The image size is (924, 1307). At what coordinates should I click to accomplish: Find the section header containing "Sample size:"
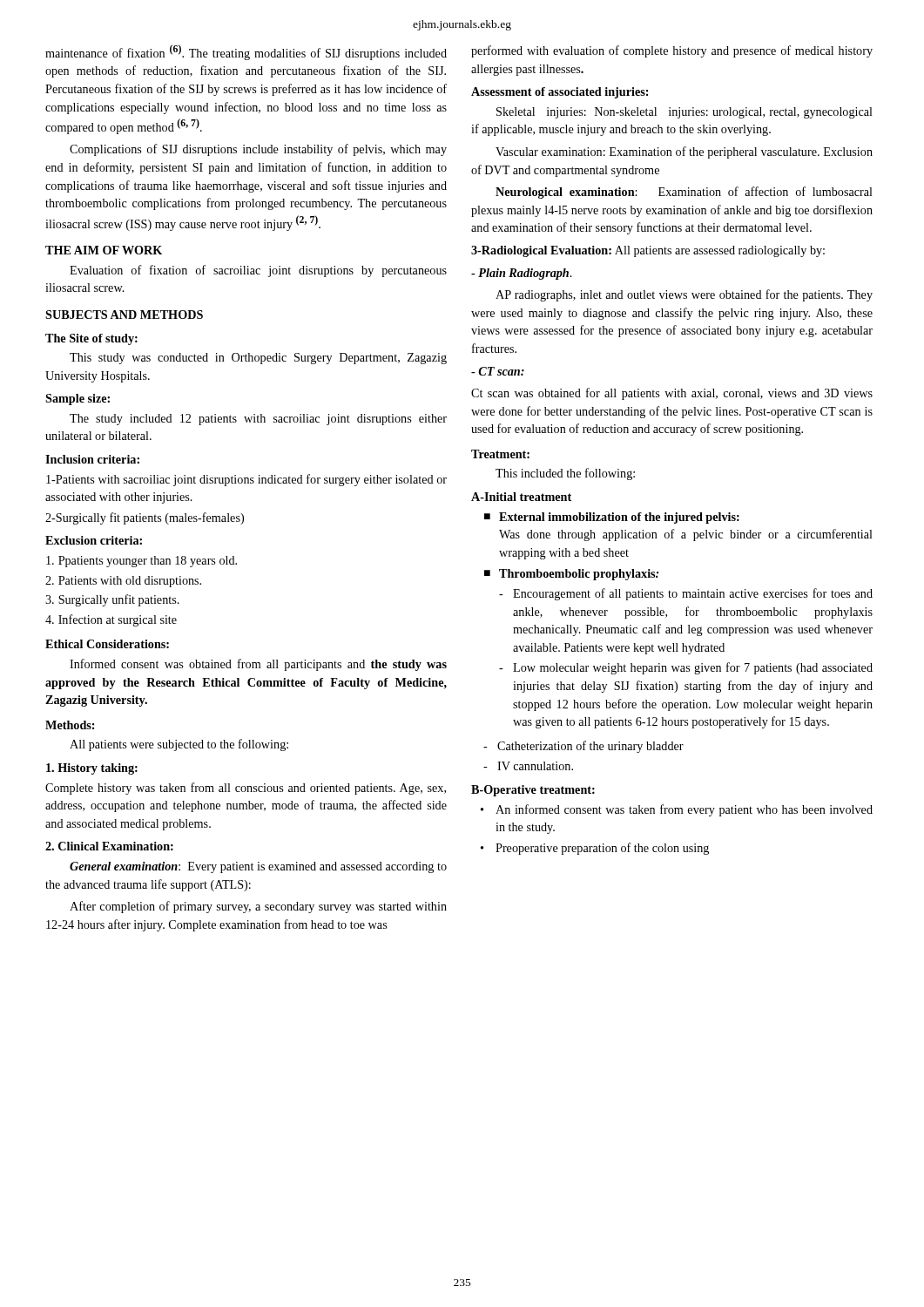point(78,398)
